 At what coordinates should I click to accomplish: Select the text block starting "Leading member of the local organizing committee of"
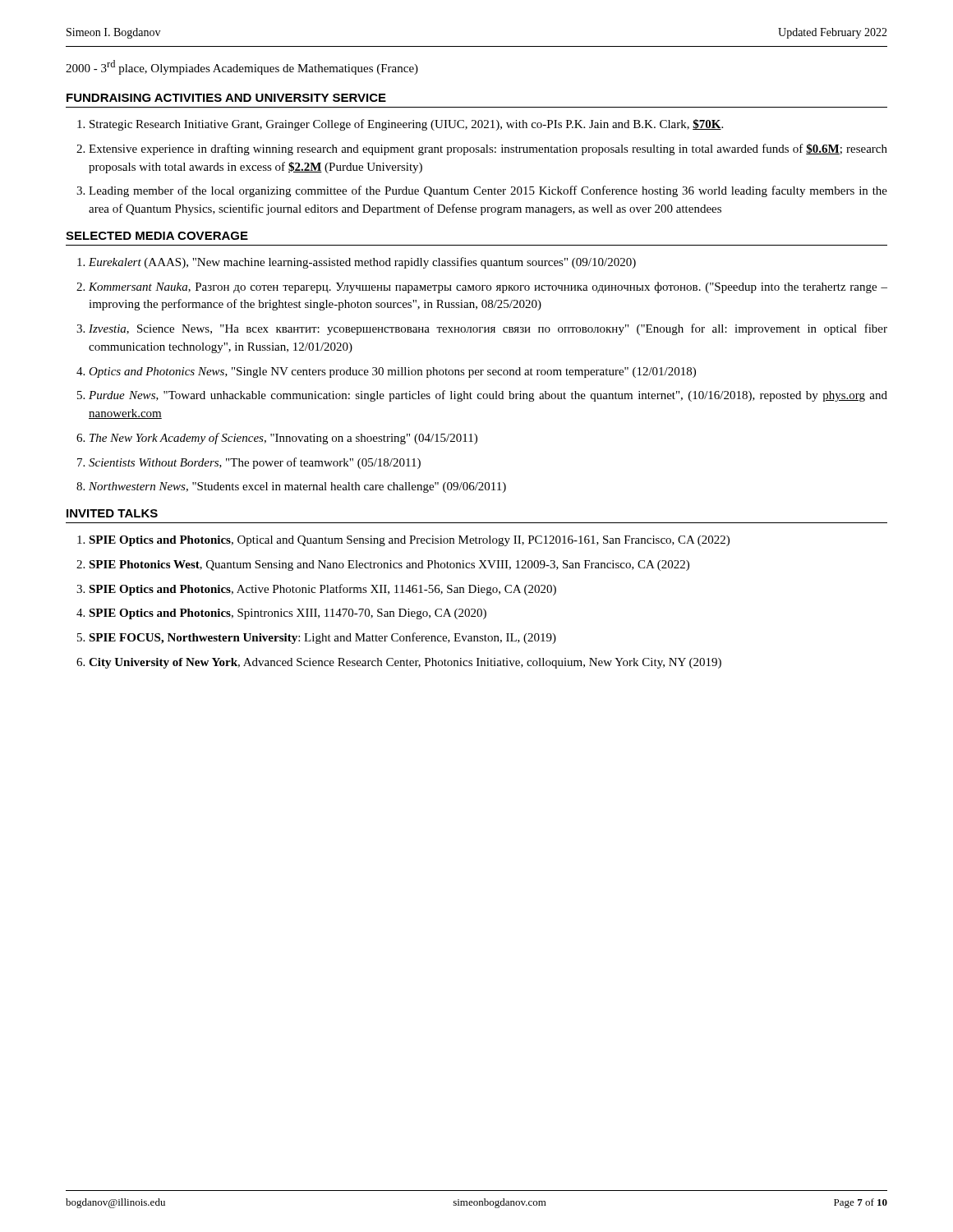[488, 200]
